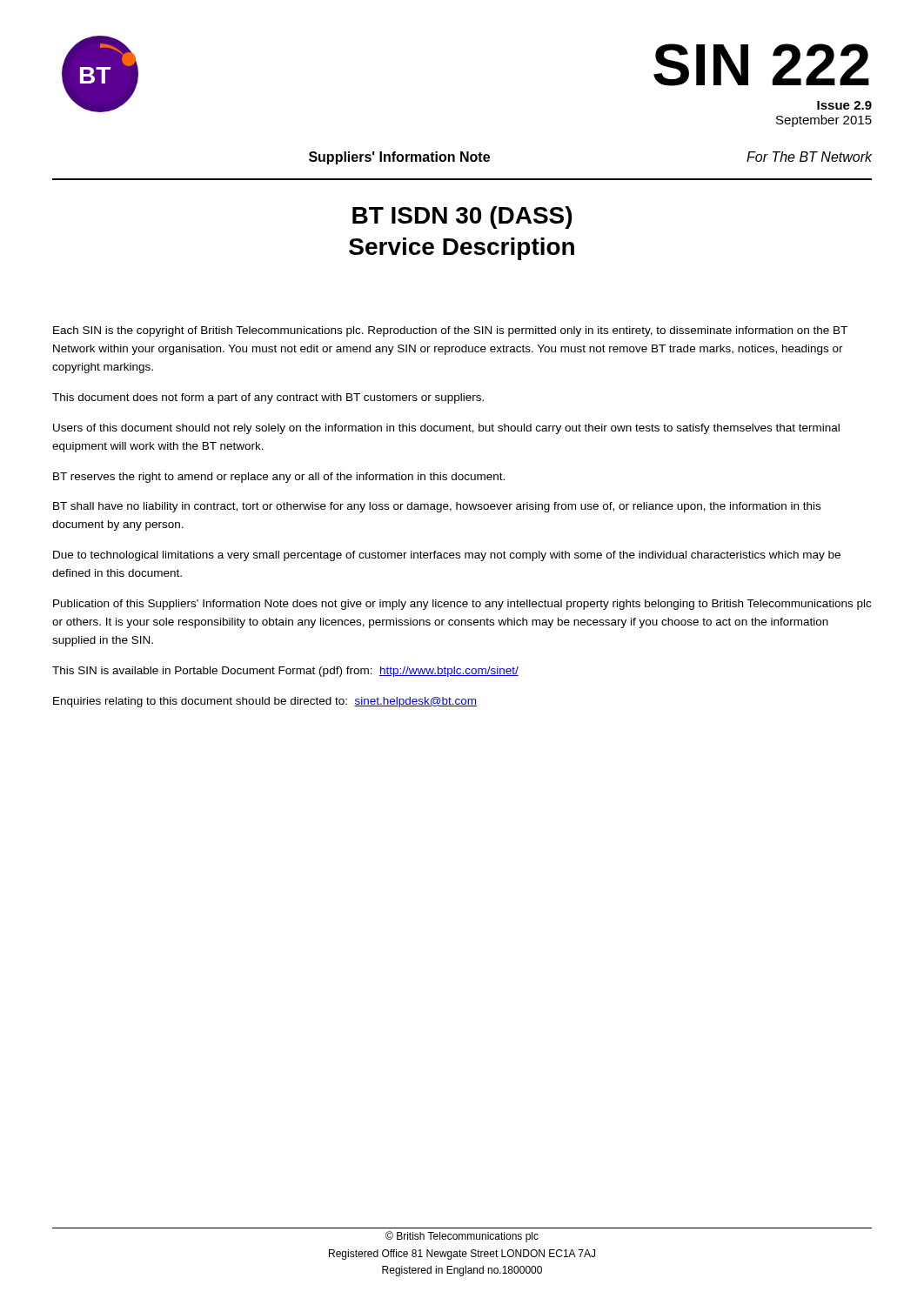Click the passage that begins "This document does not"
The image size is (924, 1305).
(269, 397)
